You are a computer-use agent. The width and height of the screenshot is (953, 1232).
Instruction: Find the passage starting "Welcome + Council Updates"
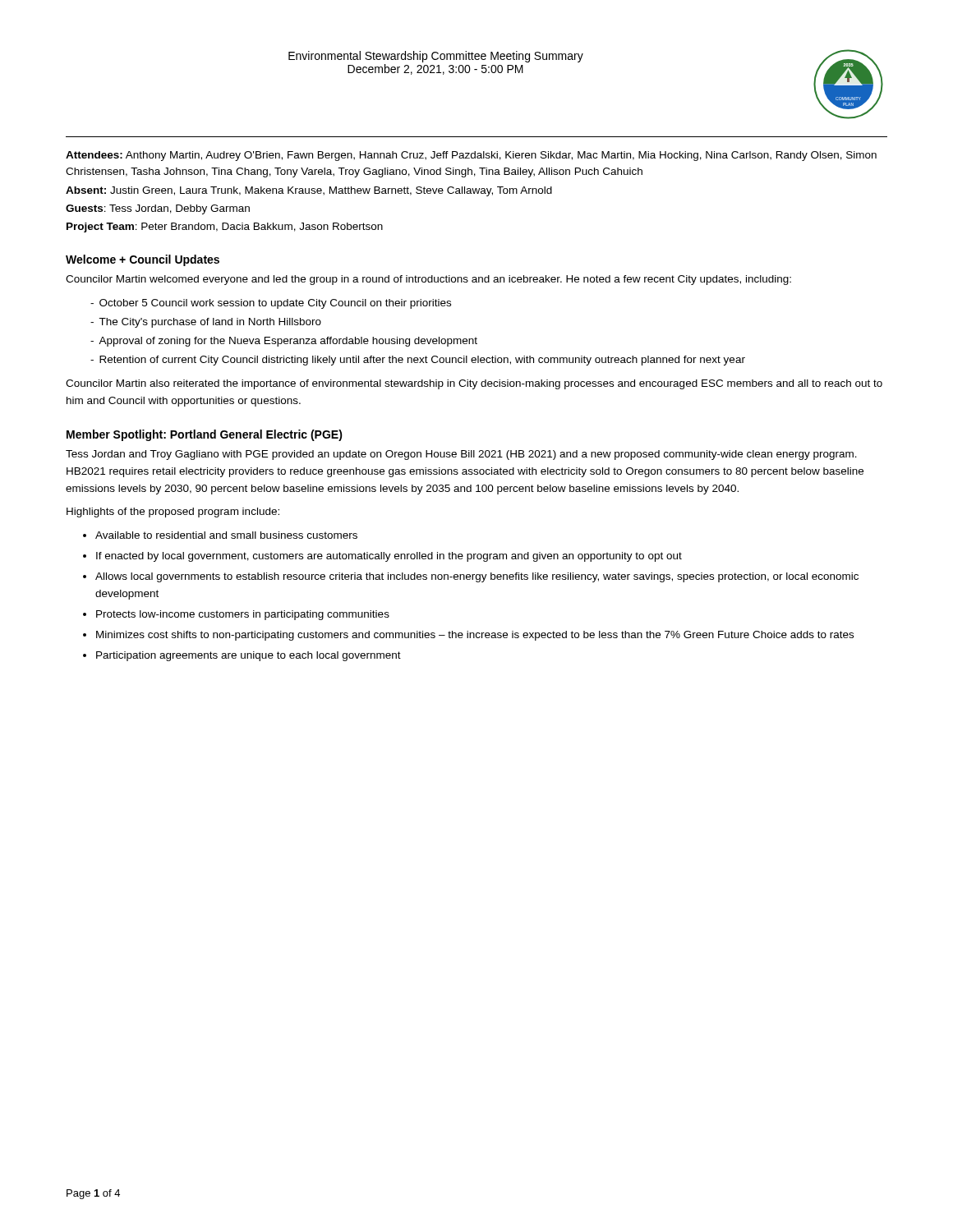(x=143, y=260)
